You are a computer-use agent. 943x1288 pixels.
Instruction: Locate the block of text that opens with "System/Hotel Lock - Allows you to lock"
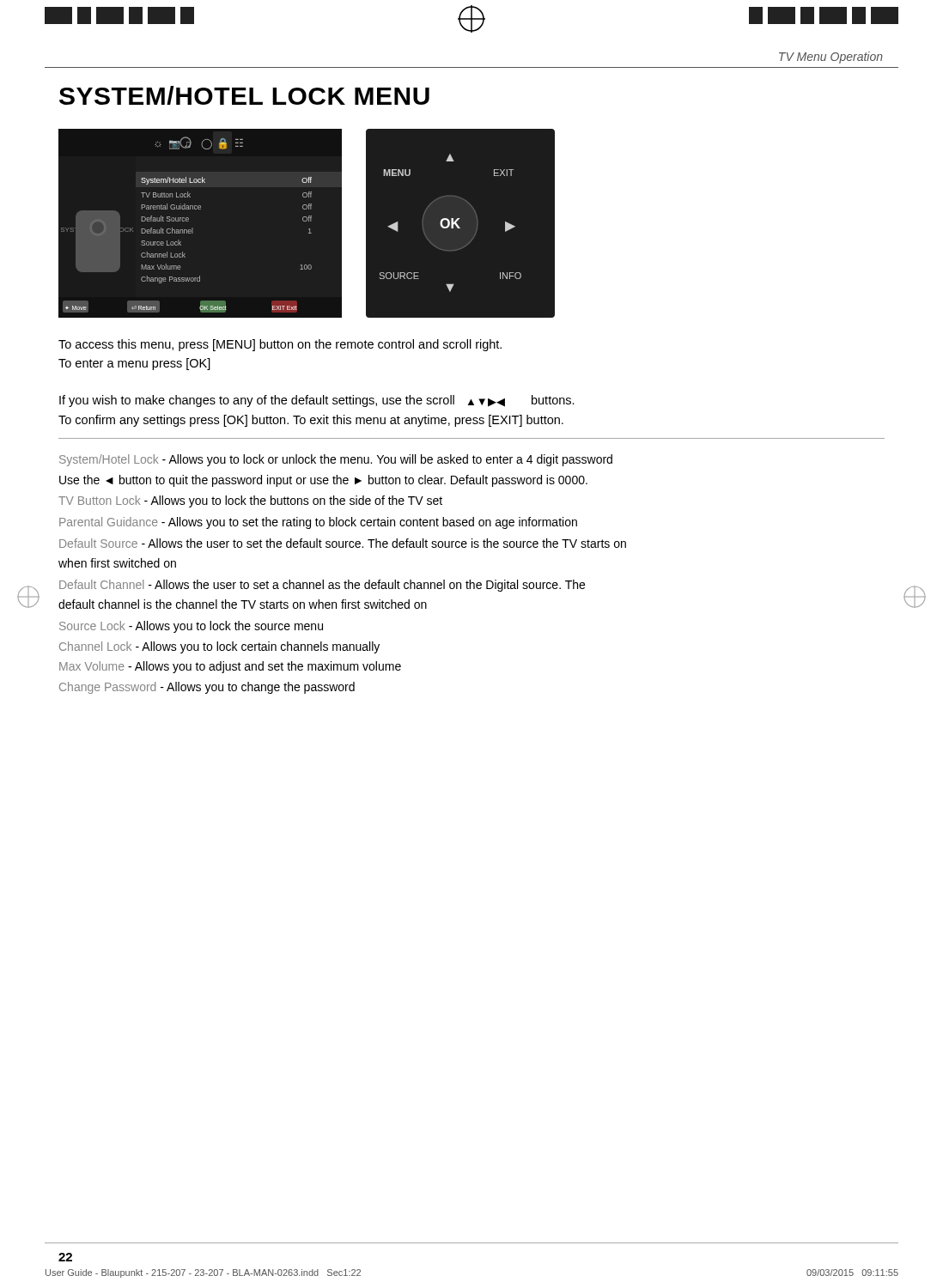point(336,459)
